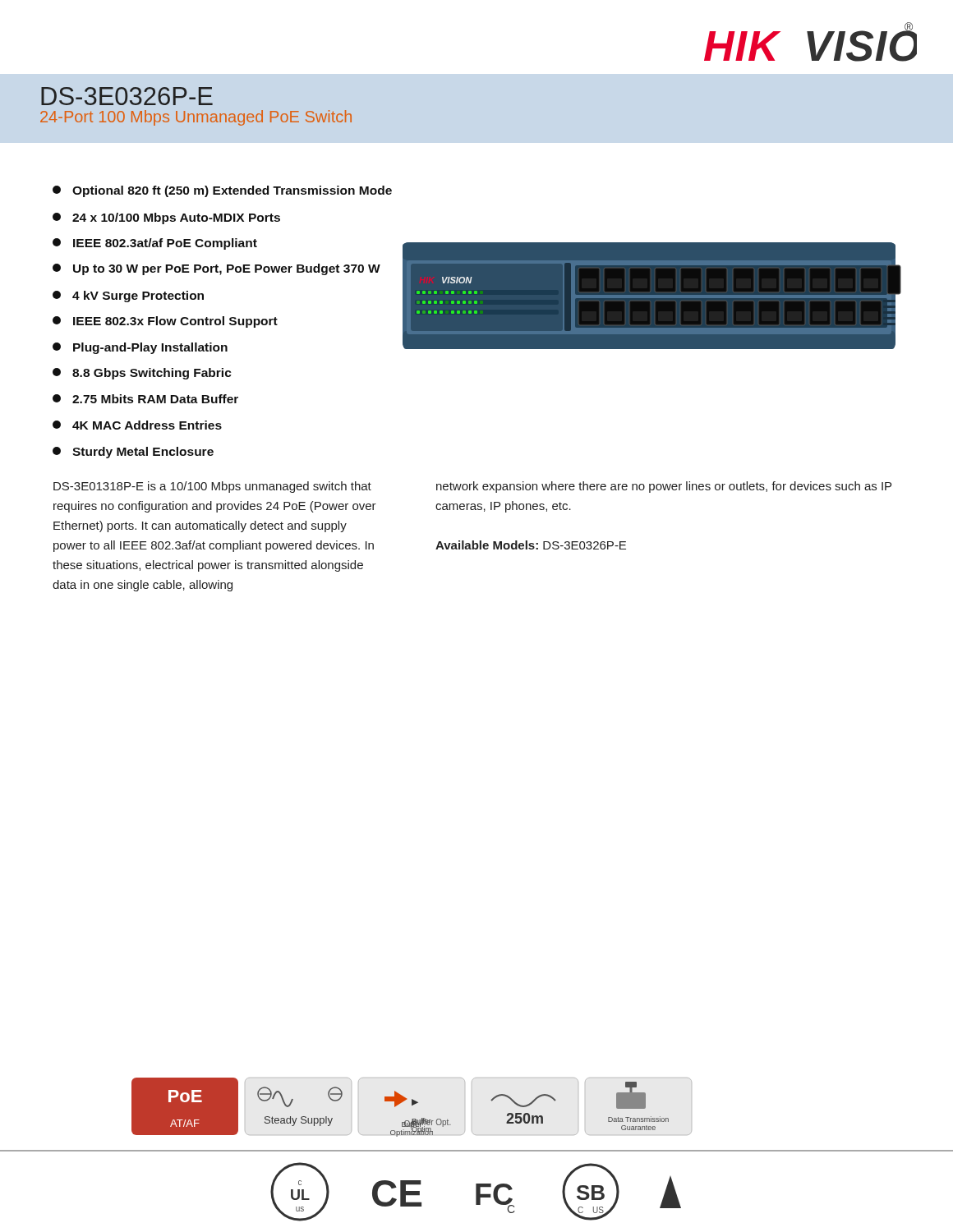This screenshot has width=953, height=1232.
Task: Locate the block of text that opens with "DS-3E01318P-E is a 10/100"
Action: [214, 535]
